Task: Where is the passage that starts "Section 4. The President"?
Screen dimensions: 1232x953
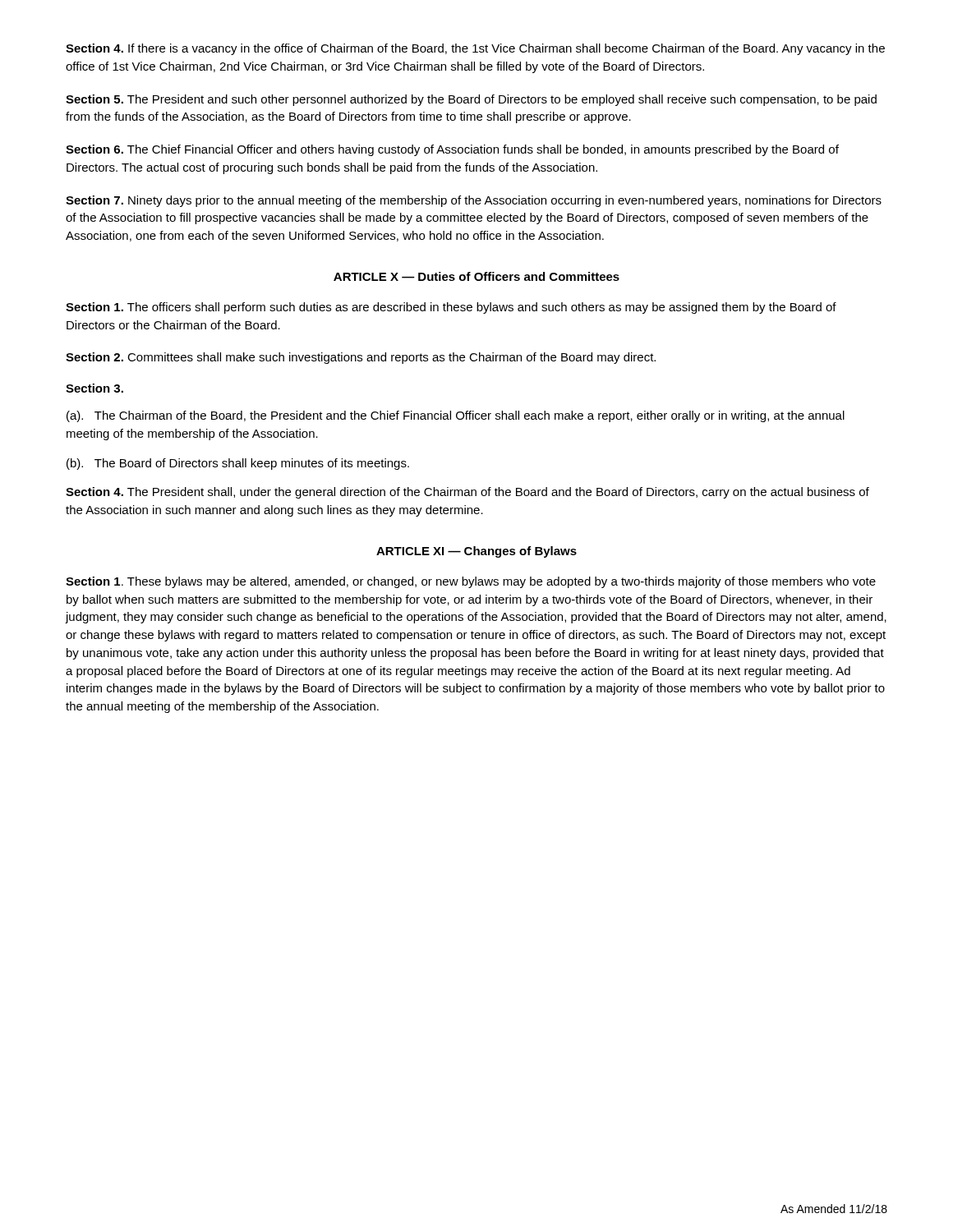Action: coord(467,501)
